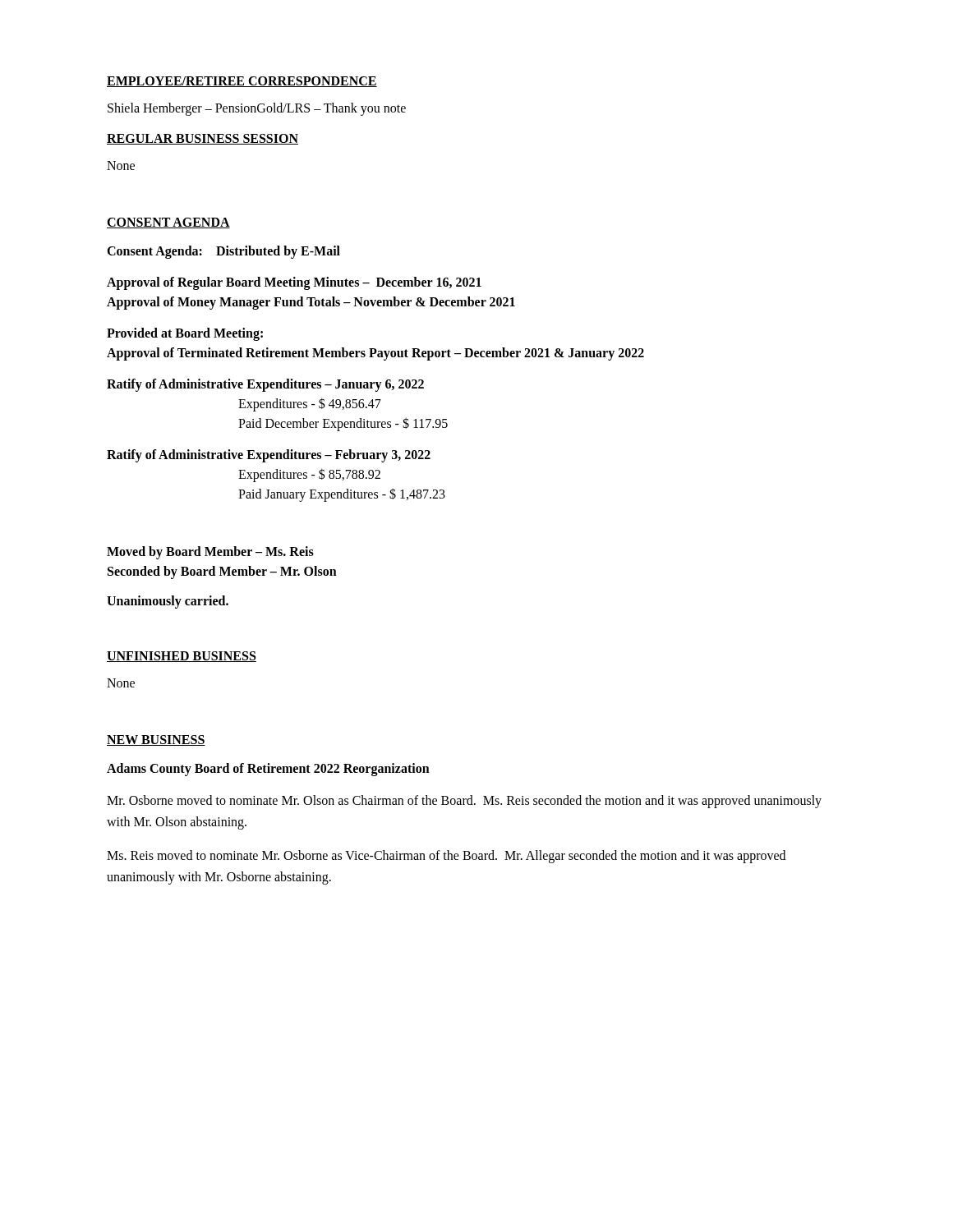Find the element starting "Ms. Reis moved"
Viewport: 953px width, 1232px height.
click(446, 866)
